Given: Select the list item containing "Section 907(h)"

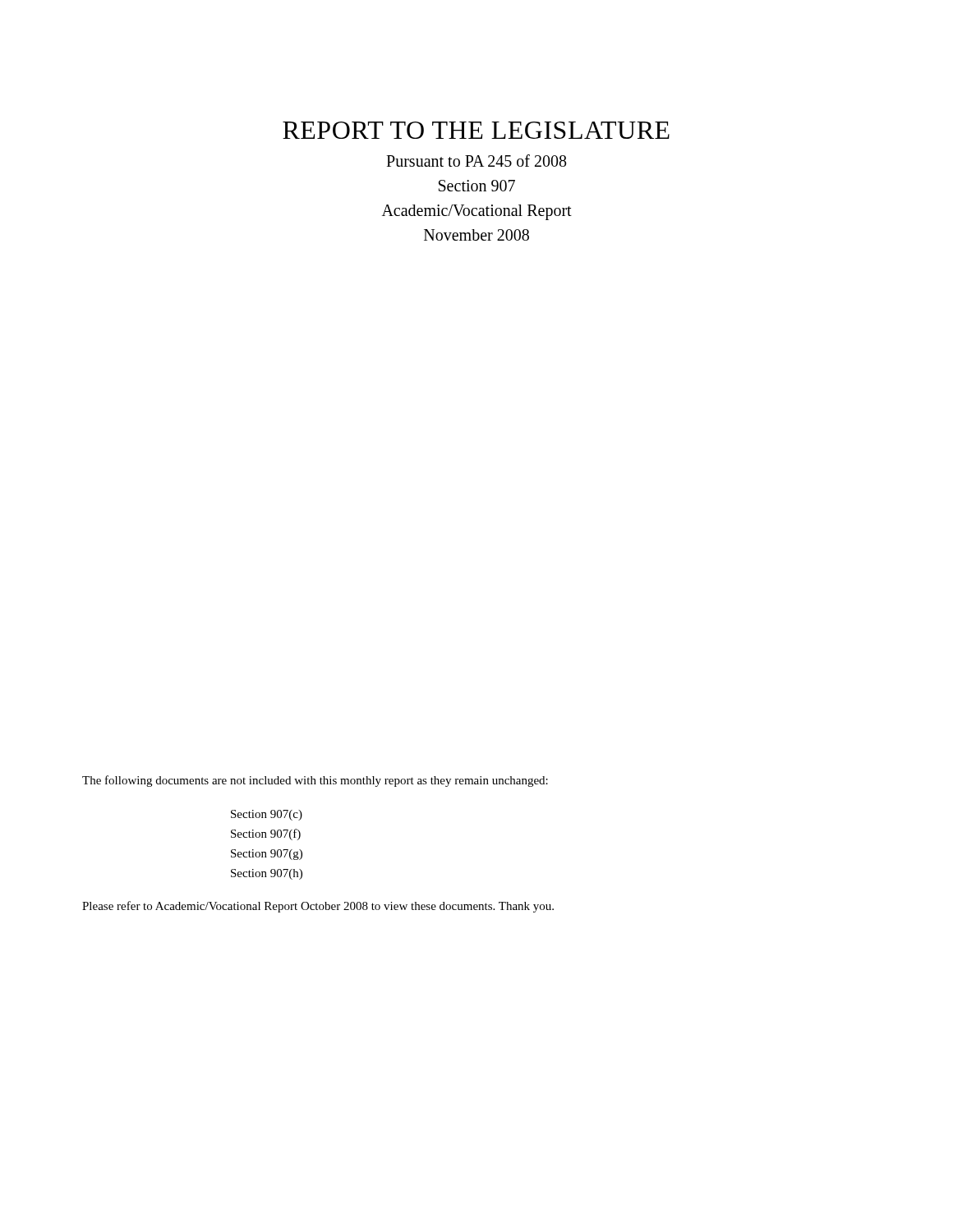Looking at the screenshot, I should tap(267, 873).
